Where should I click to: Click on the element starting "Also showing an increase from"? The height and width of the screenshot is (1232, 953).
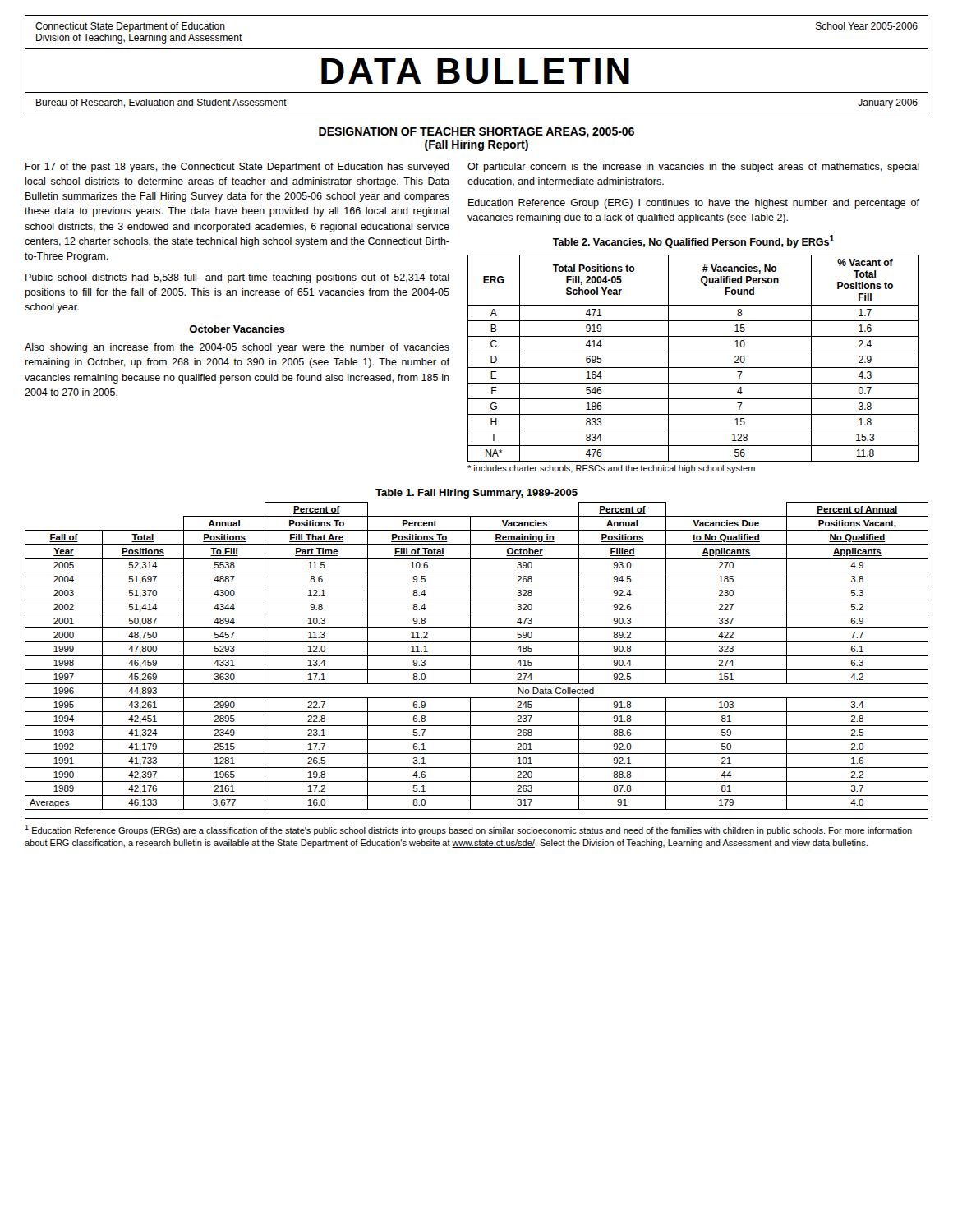tap(237, 370)
